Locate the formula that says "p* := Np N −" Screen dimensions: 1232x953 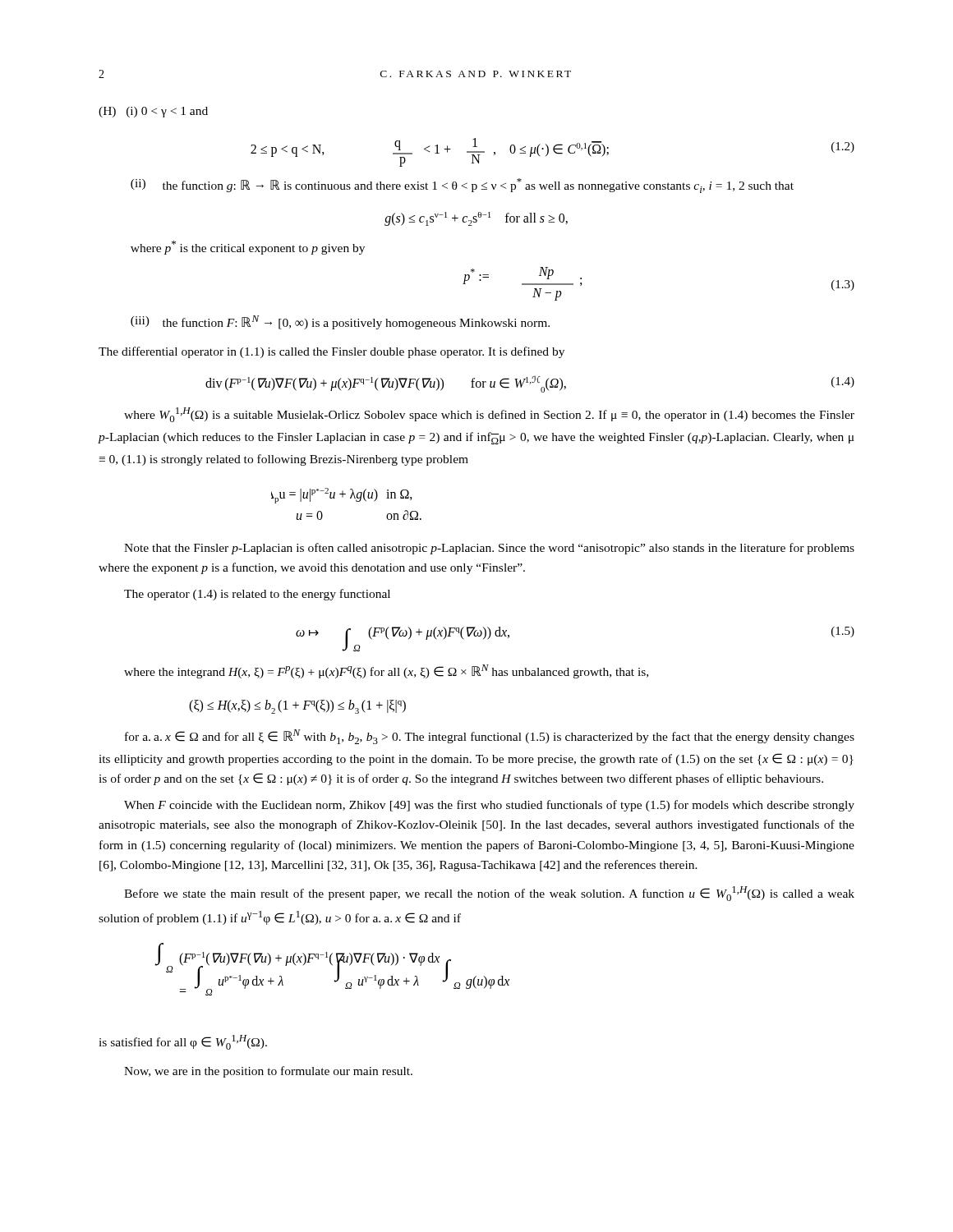pyautogui.click(x=579, y=284)
